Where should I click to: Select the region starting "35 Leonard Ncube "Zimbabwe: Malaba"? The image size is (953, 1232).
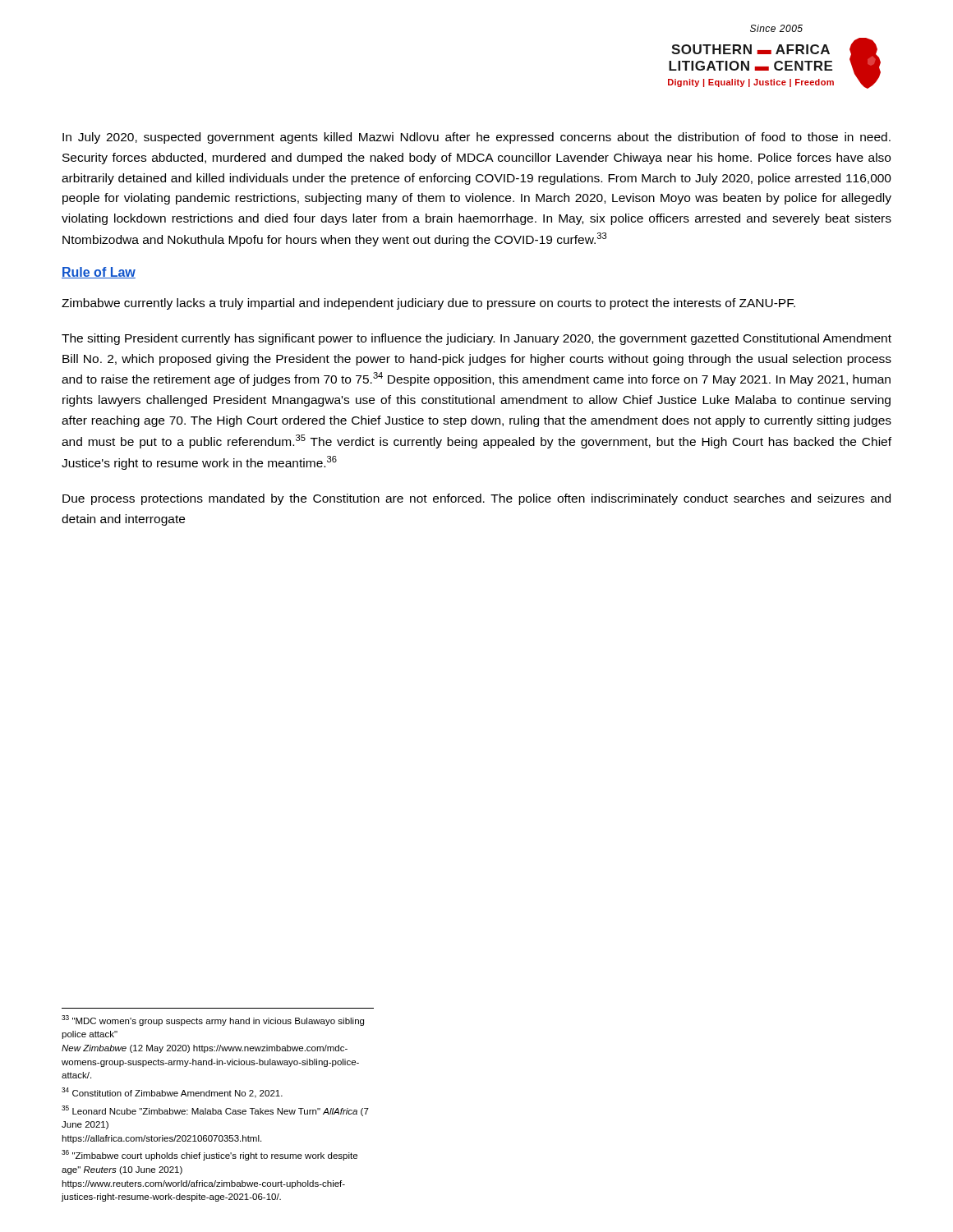click(x=215, y=1124)
